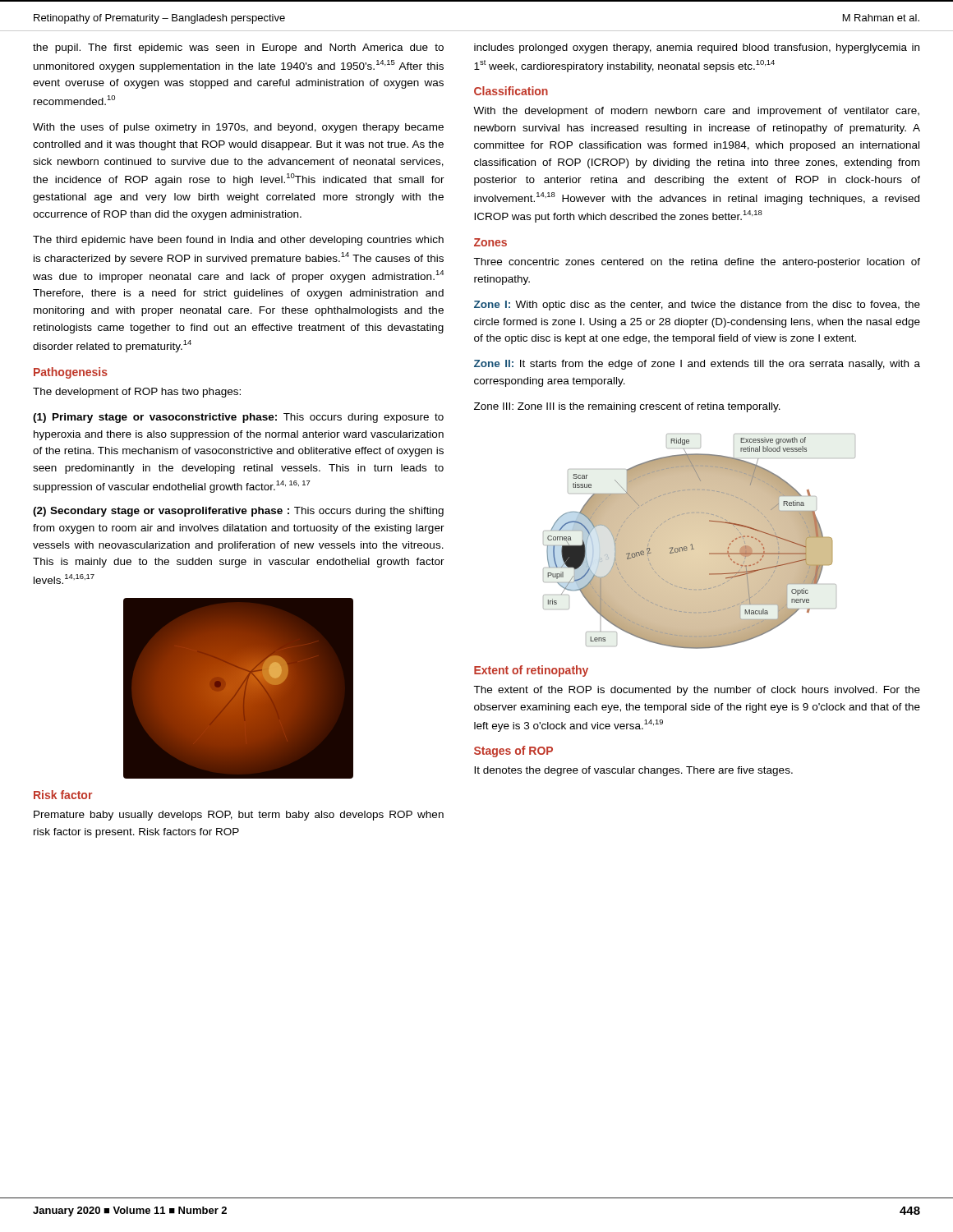Image resolution: width=953 pixels, height=1232 pixels.
Task: Where is the passage that starts "The extent of the"?
Action: [697, 708]
